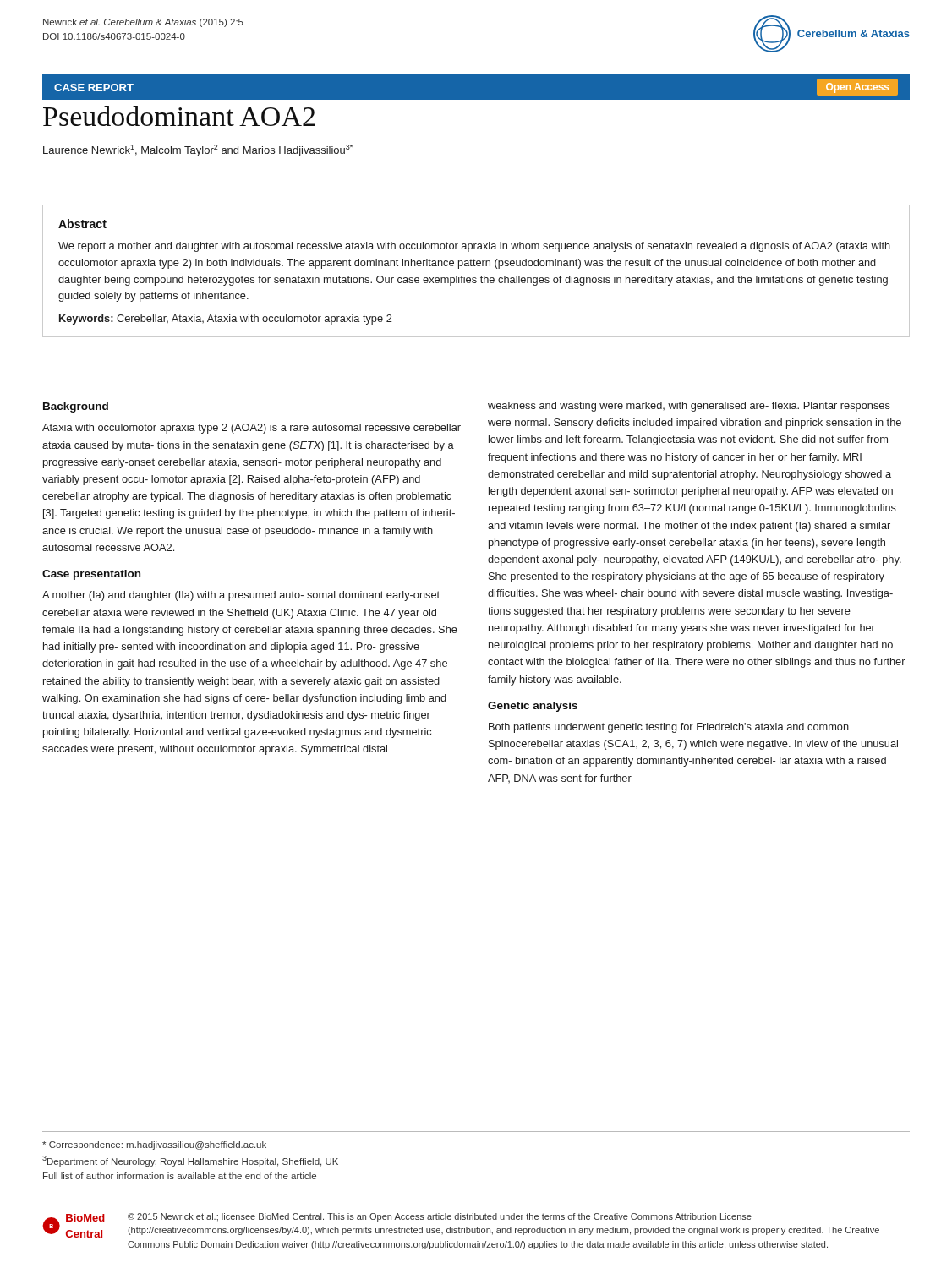This screenshot has height=1268, width=952.
Task: Locate the title
Action: (476, 117)
